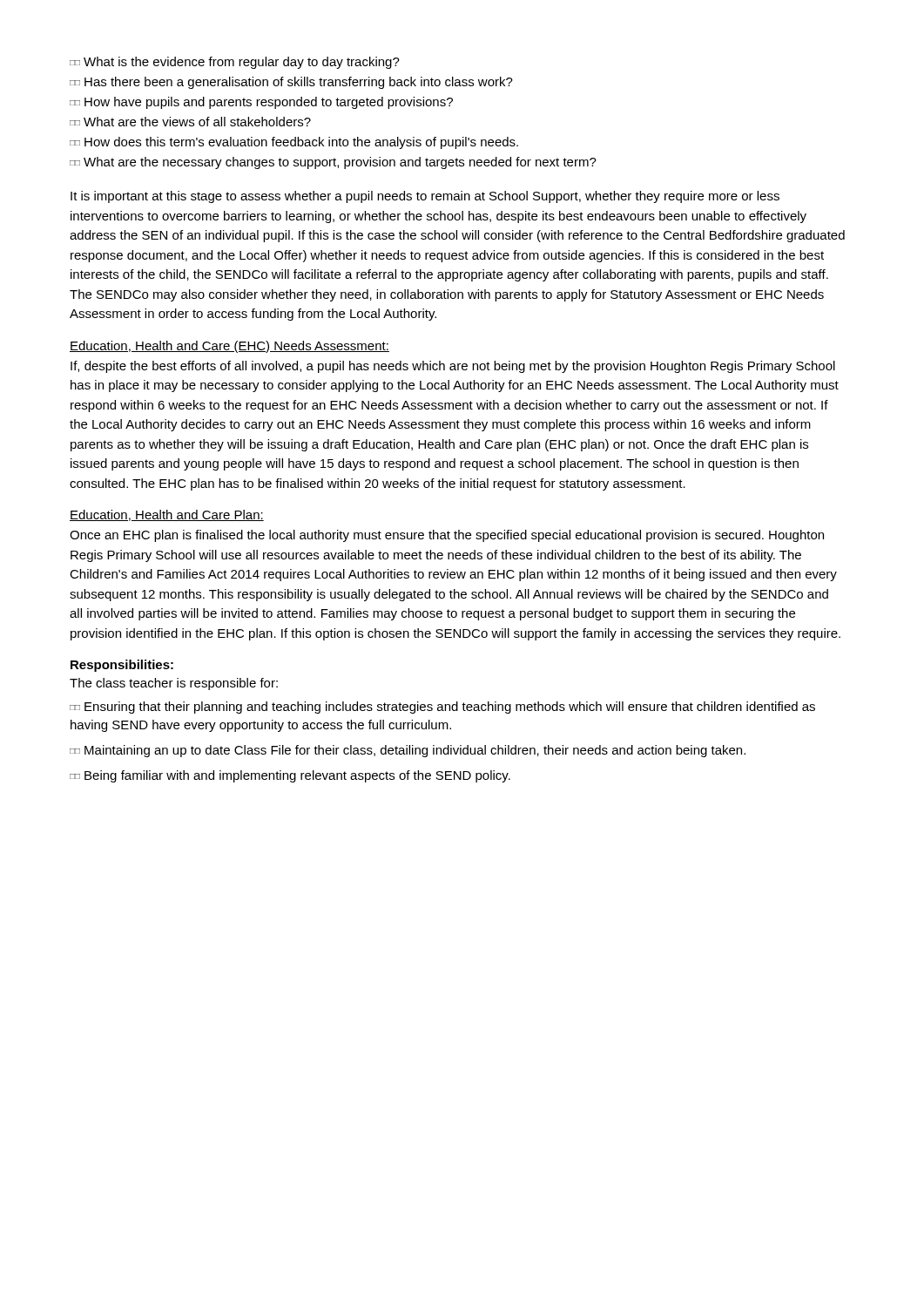Image resolution: width=924 pixels, height=1307 pixels.
Task: Point to the element starting "□□How have pupils"
Action: coord(261,101)
